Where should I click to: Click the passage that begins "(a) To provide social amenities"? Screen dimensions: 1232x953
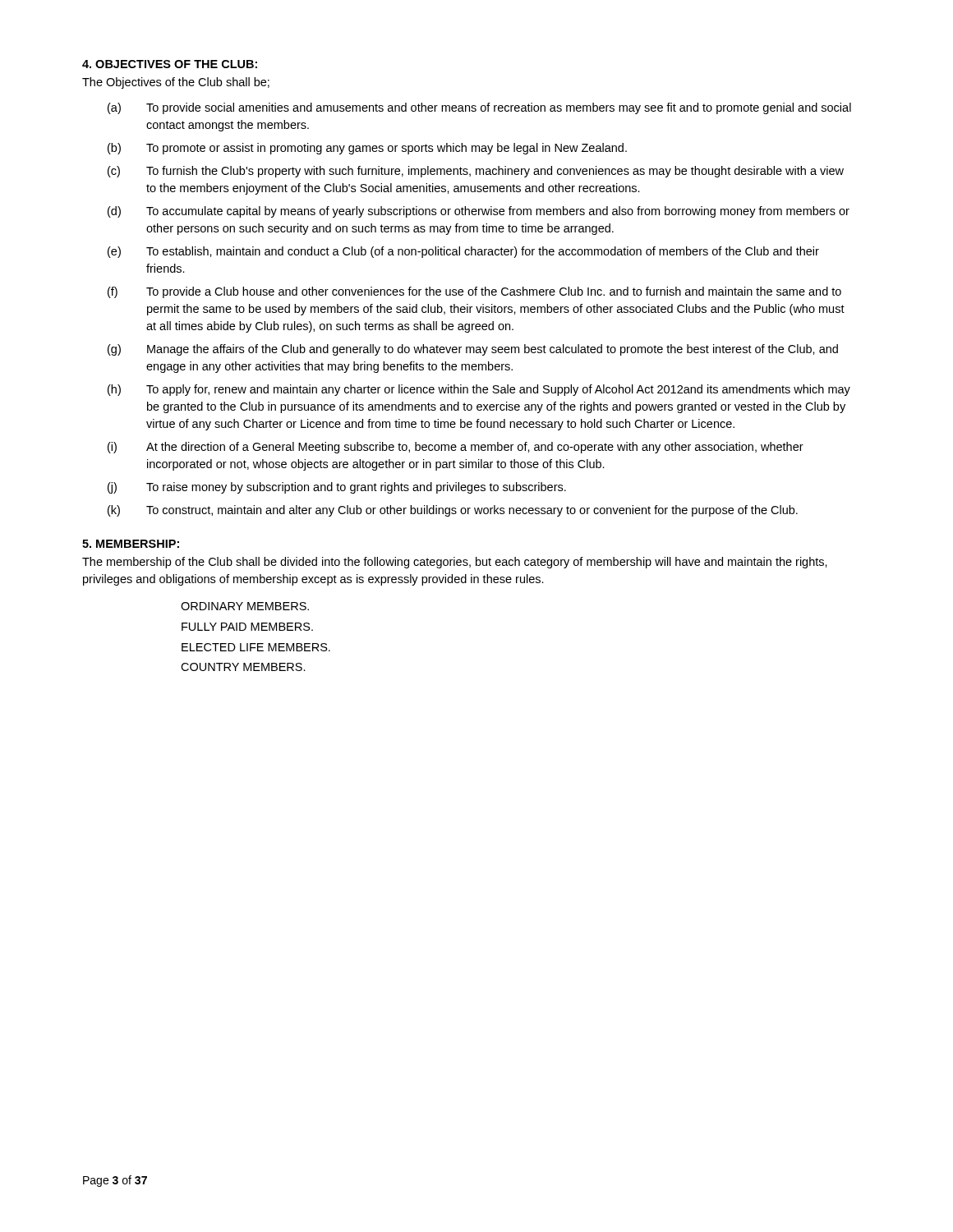[468, 117]
